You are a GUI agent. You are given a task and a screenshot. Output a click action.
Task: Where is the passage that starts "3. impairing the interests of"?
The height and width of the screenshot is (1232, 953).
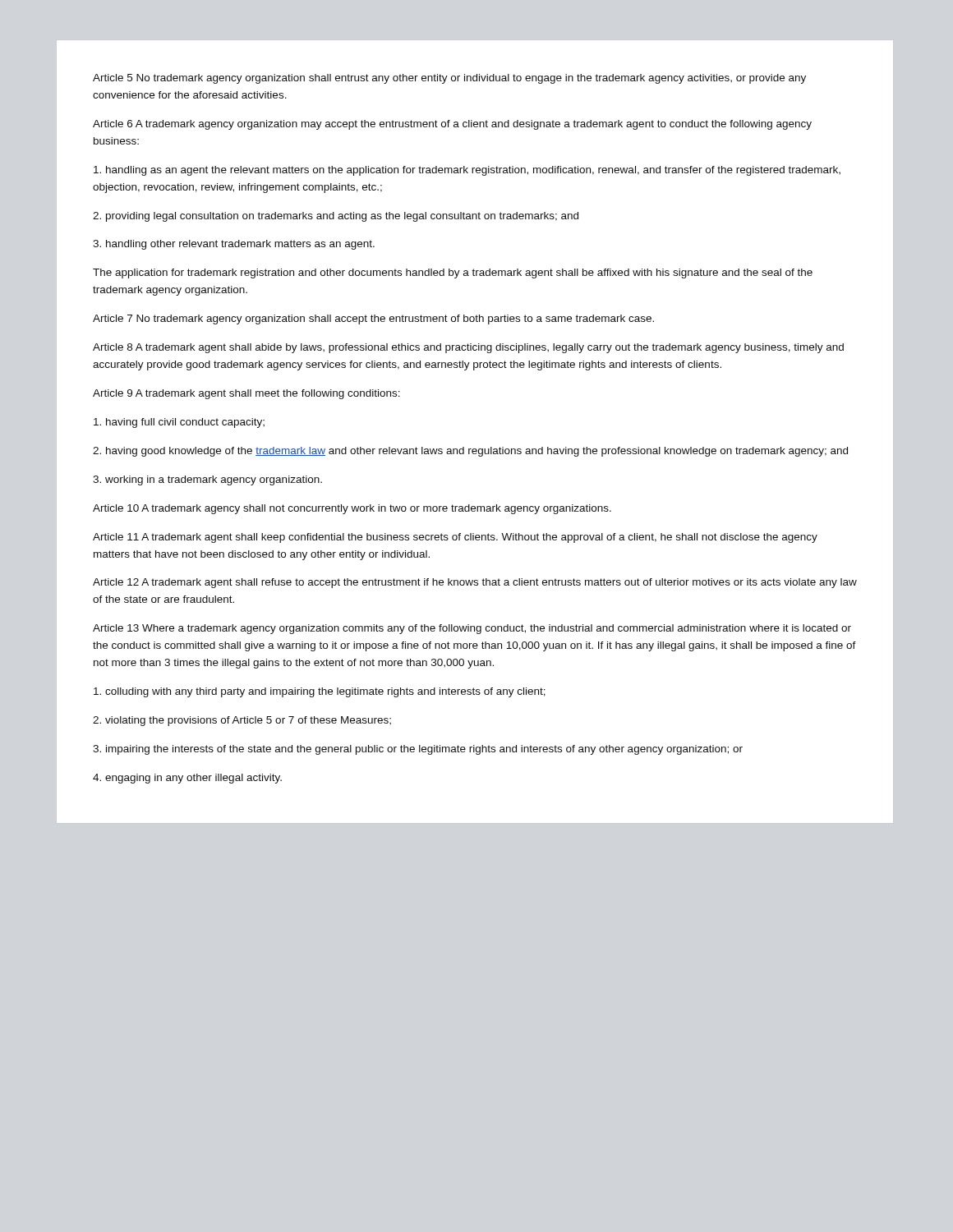(x=418, y=749)
